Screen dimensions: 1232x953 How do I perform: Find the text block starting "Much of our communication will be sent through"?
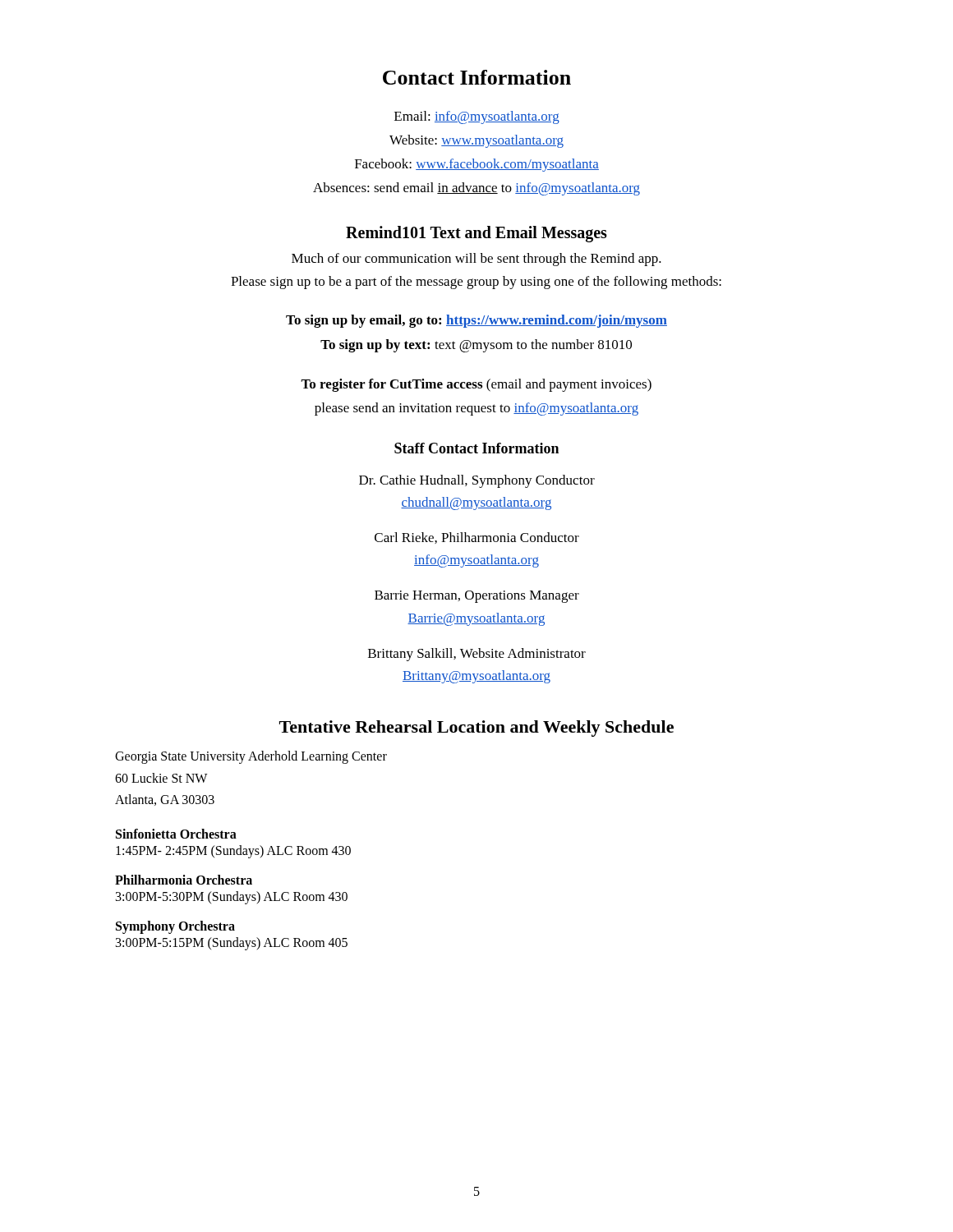pos(476,269)
